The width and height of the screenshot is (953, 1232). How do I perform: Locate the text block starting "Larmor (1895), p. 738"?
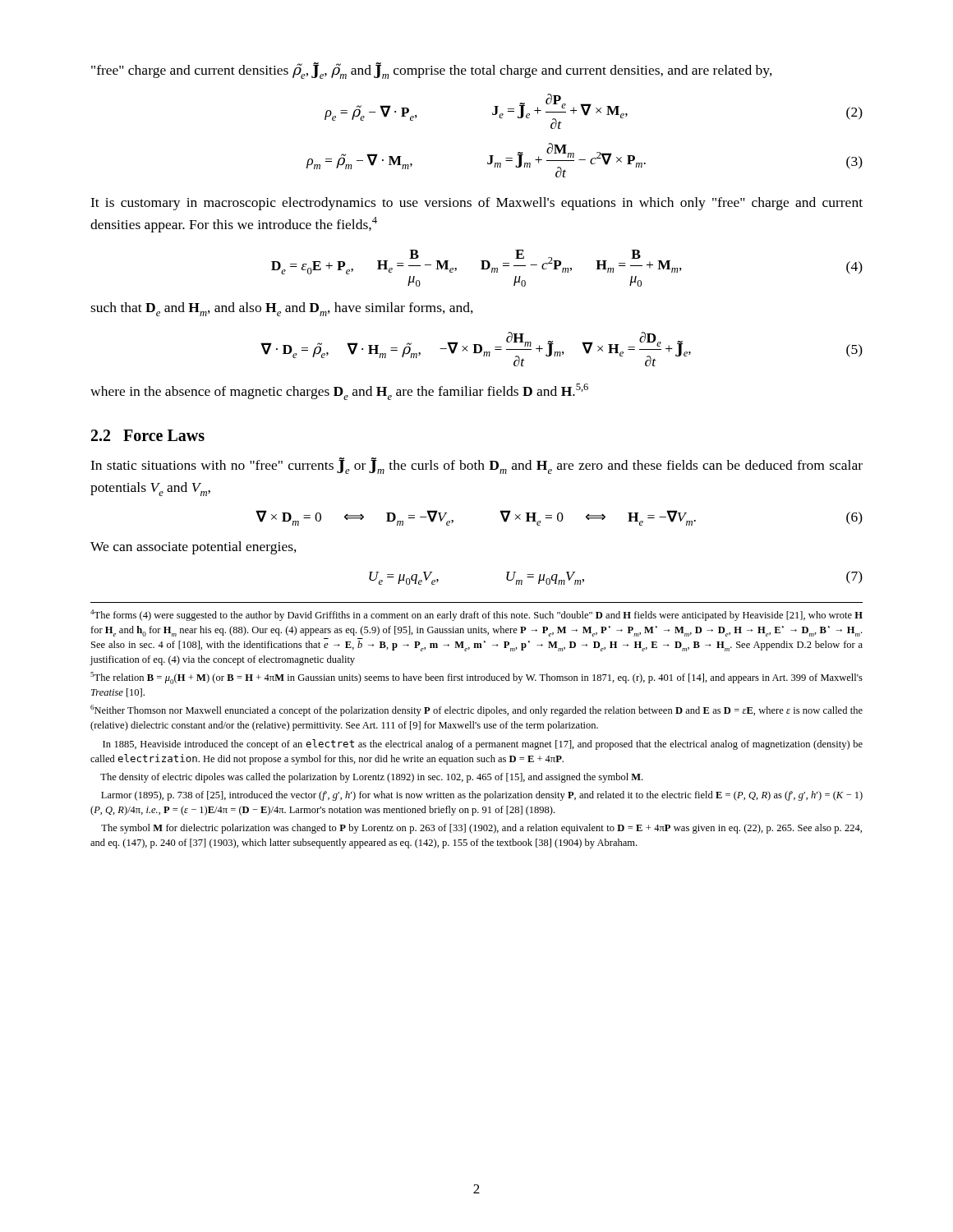pos(476,802)
